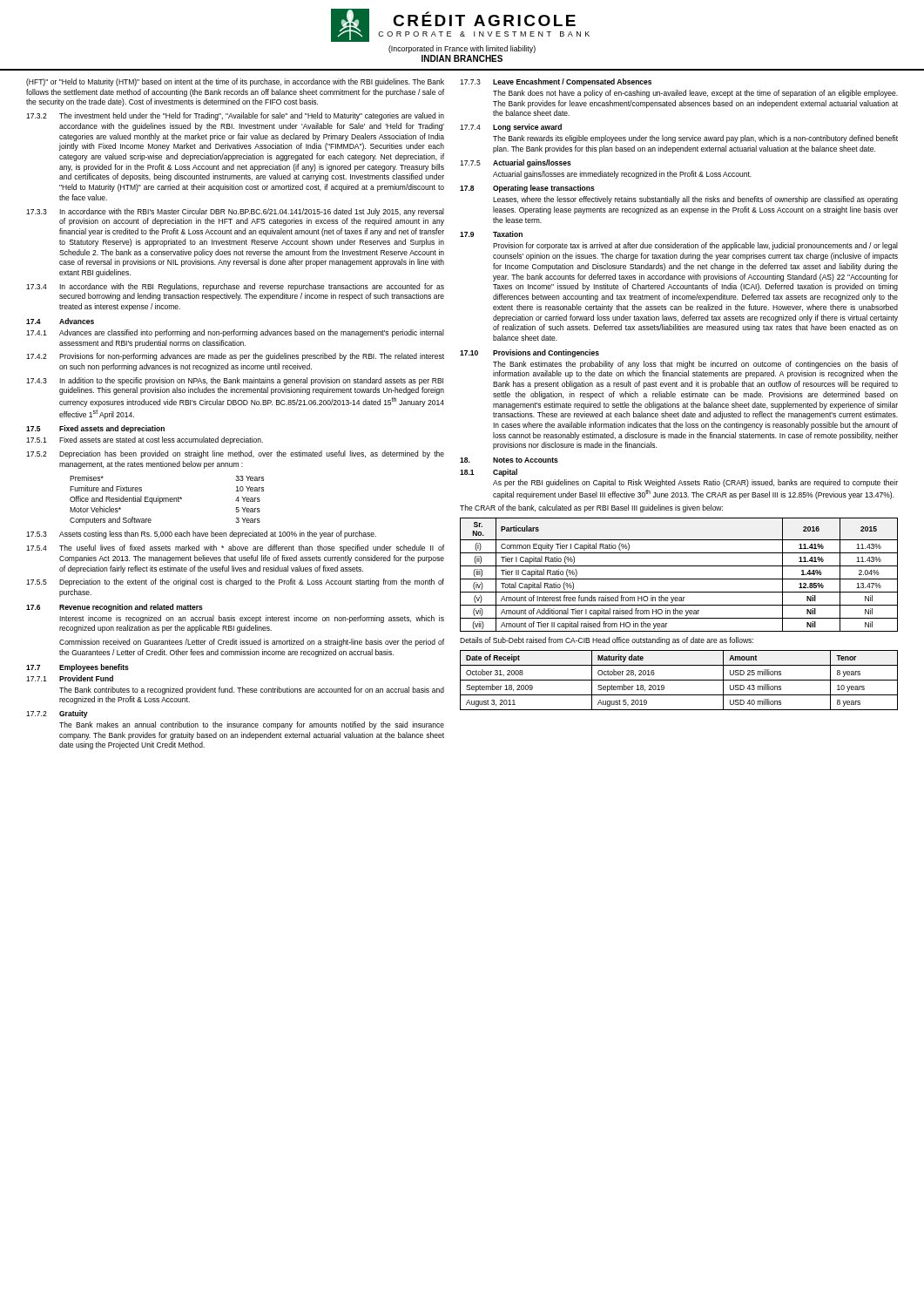Image resolution: width=924 pixels, height=1307 pixels.
Task: Locate the passage starting "The Bank makes an"
Action: tap(252, 736)
